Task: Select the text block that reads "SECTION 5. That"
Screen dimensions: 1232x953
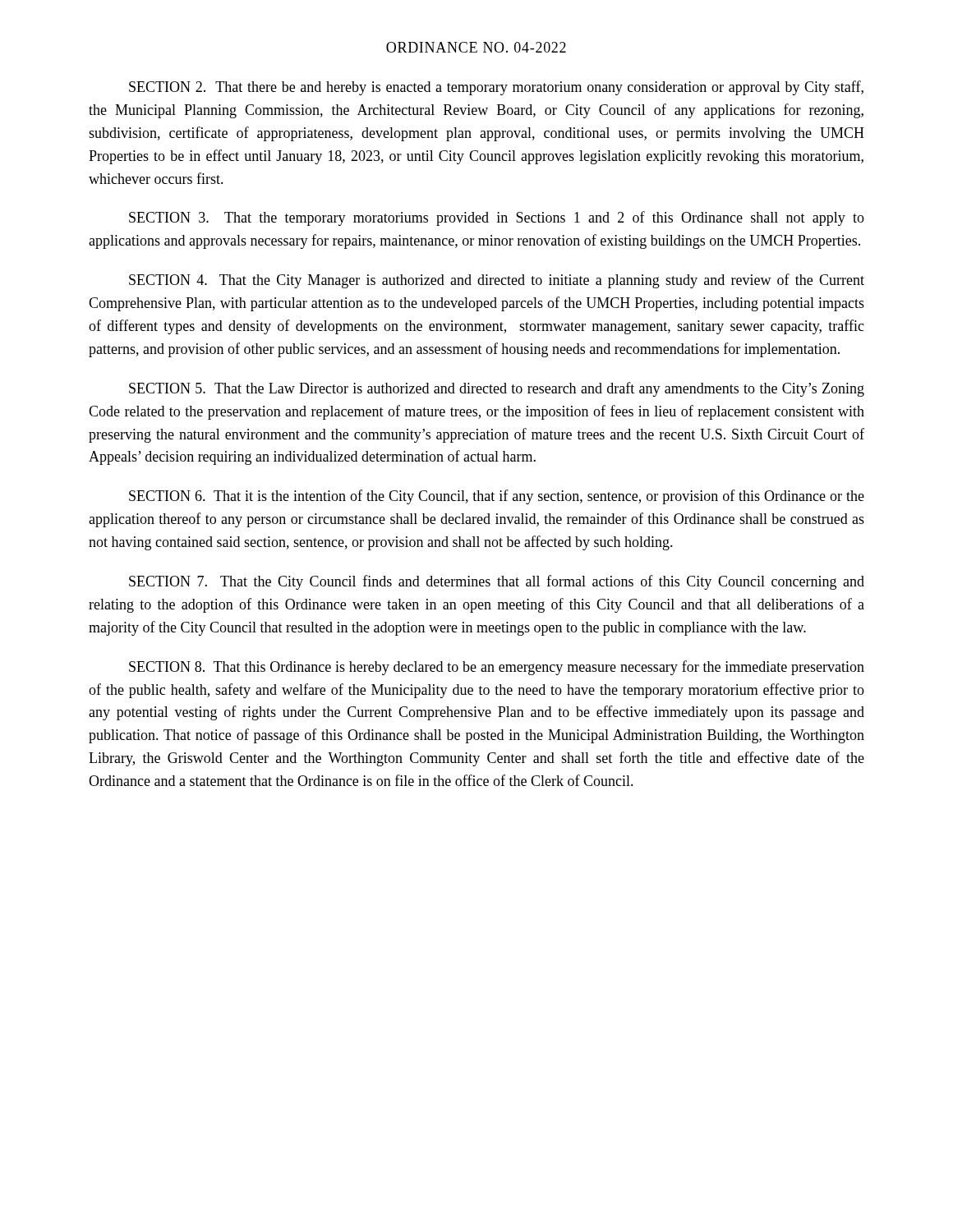Action: click(x=476, y=423)
